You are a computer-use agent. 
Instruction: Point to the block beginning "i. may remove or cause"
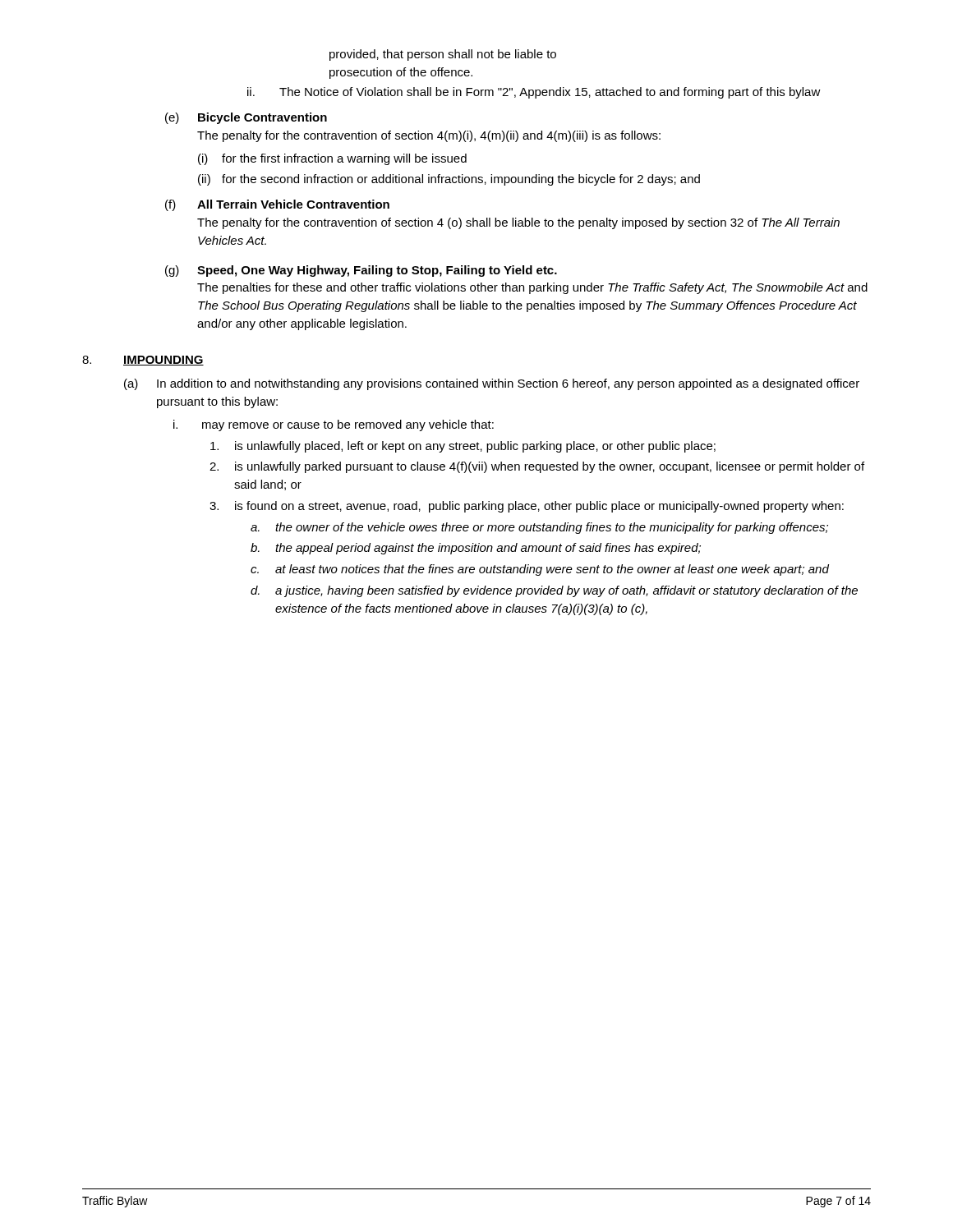click(333, 424)
